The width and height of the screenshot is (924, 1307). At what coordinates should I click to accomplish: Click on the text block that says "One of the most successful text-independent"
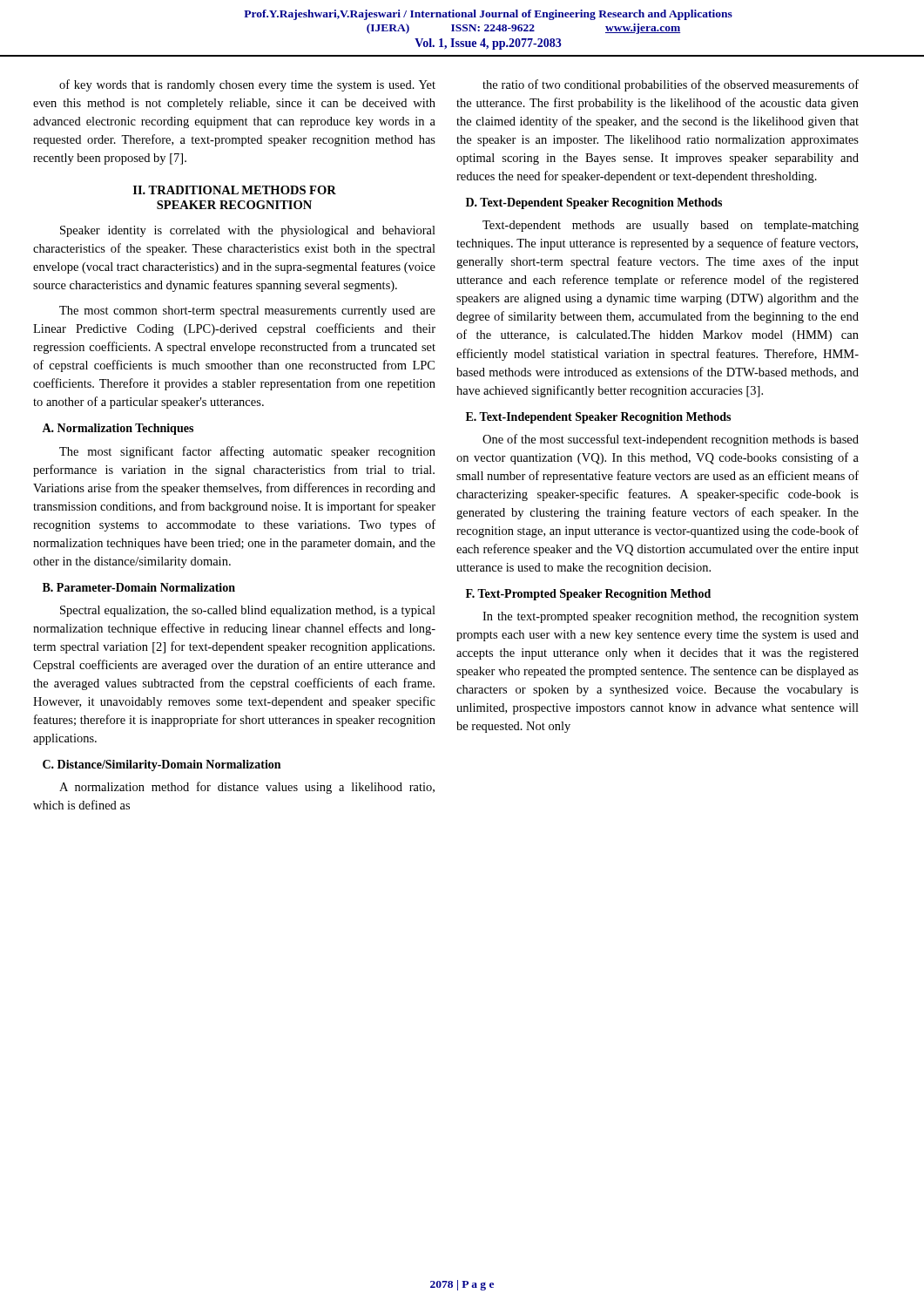(x=658, y=504)
